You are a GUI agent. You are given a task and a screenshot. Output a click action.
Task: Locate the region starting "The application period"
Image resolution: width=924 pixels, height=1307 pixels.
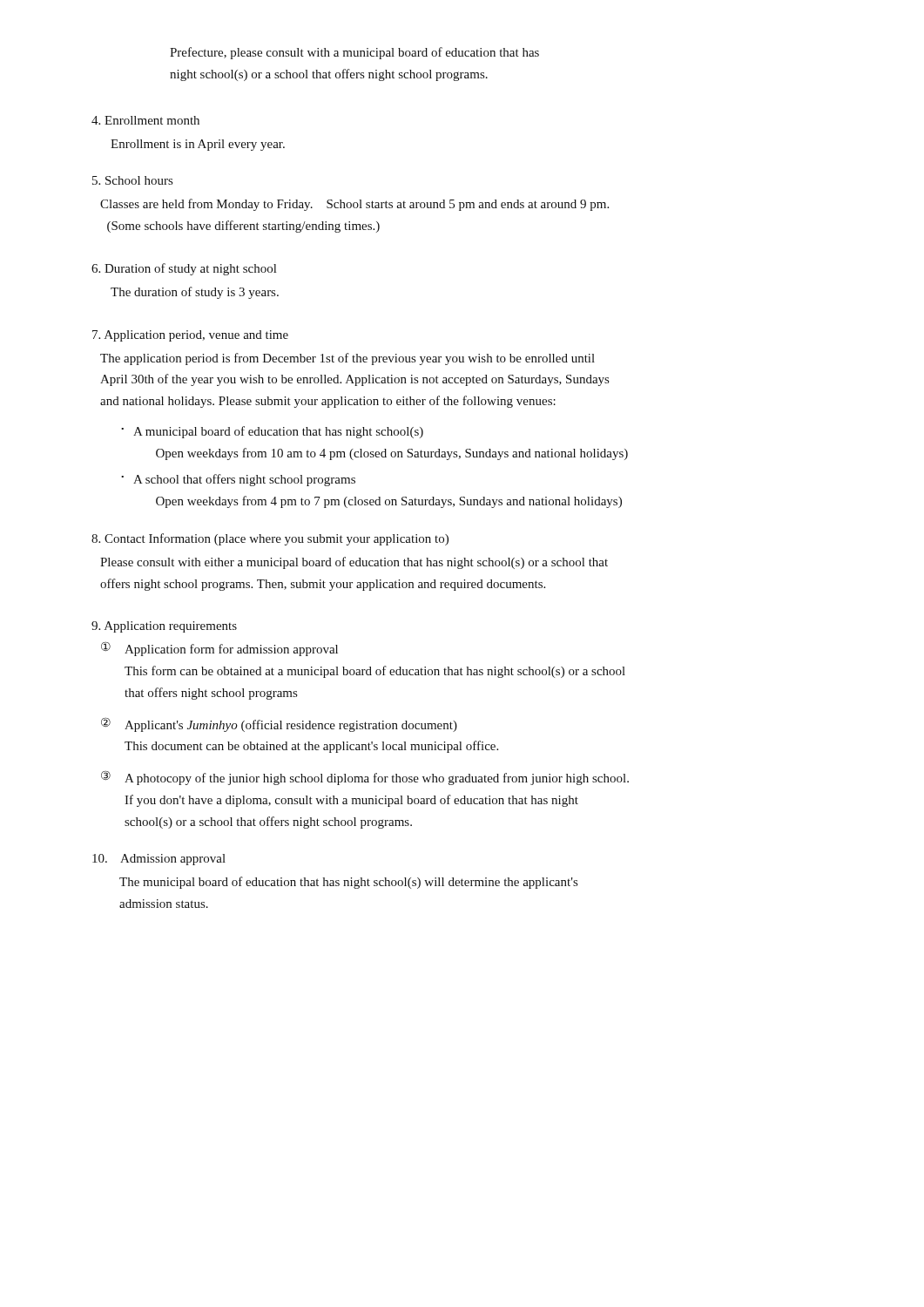pyautogui.click(x=355, y=379)
